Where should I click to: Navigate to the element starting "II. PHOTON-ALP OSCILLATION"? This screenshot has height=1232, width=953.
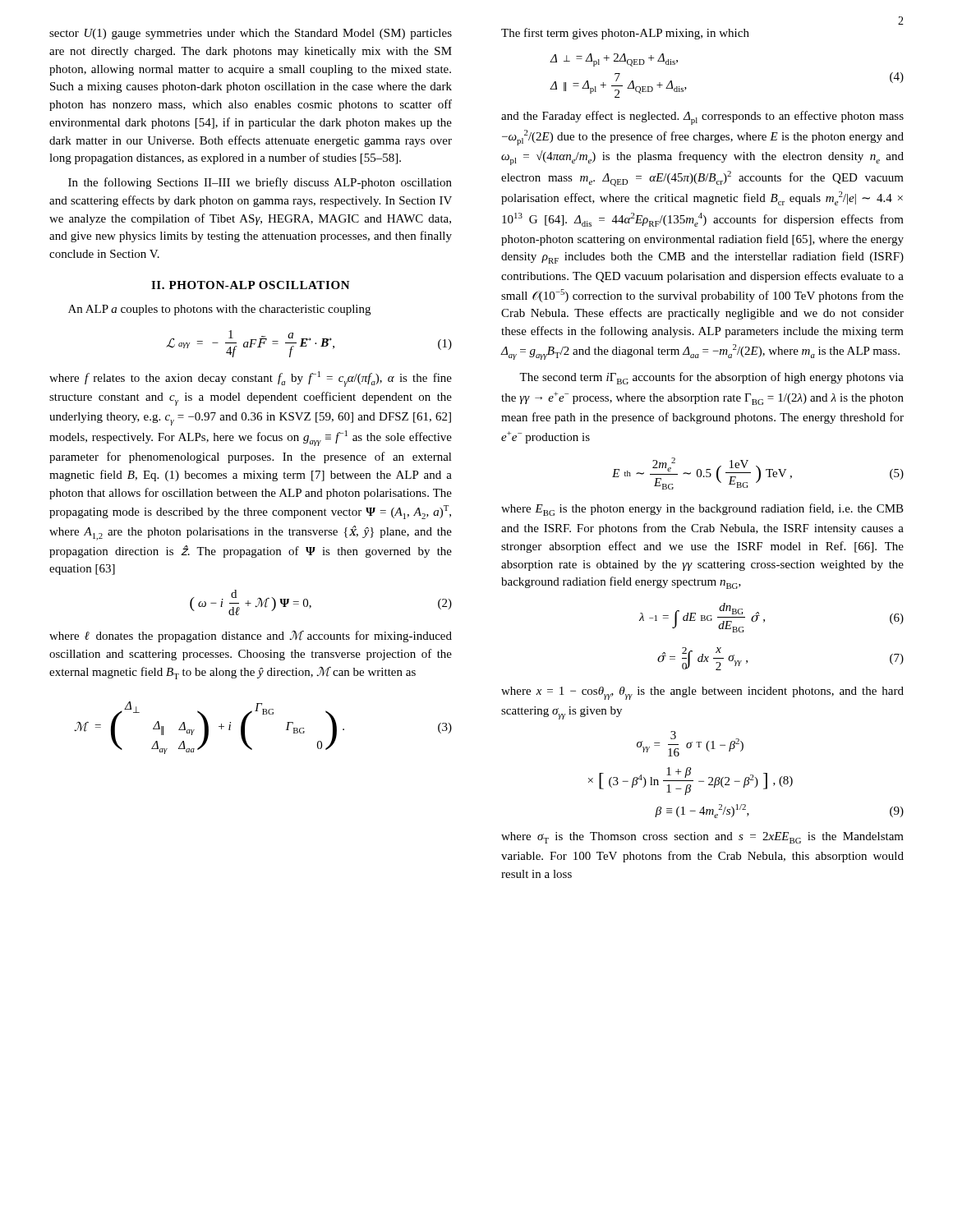click(x=251, y=285)
